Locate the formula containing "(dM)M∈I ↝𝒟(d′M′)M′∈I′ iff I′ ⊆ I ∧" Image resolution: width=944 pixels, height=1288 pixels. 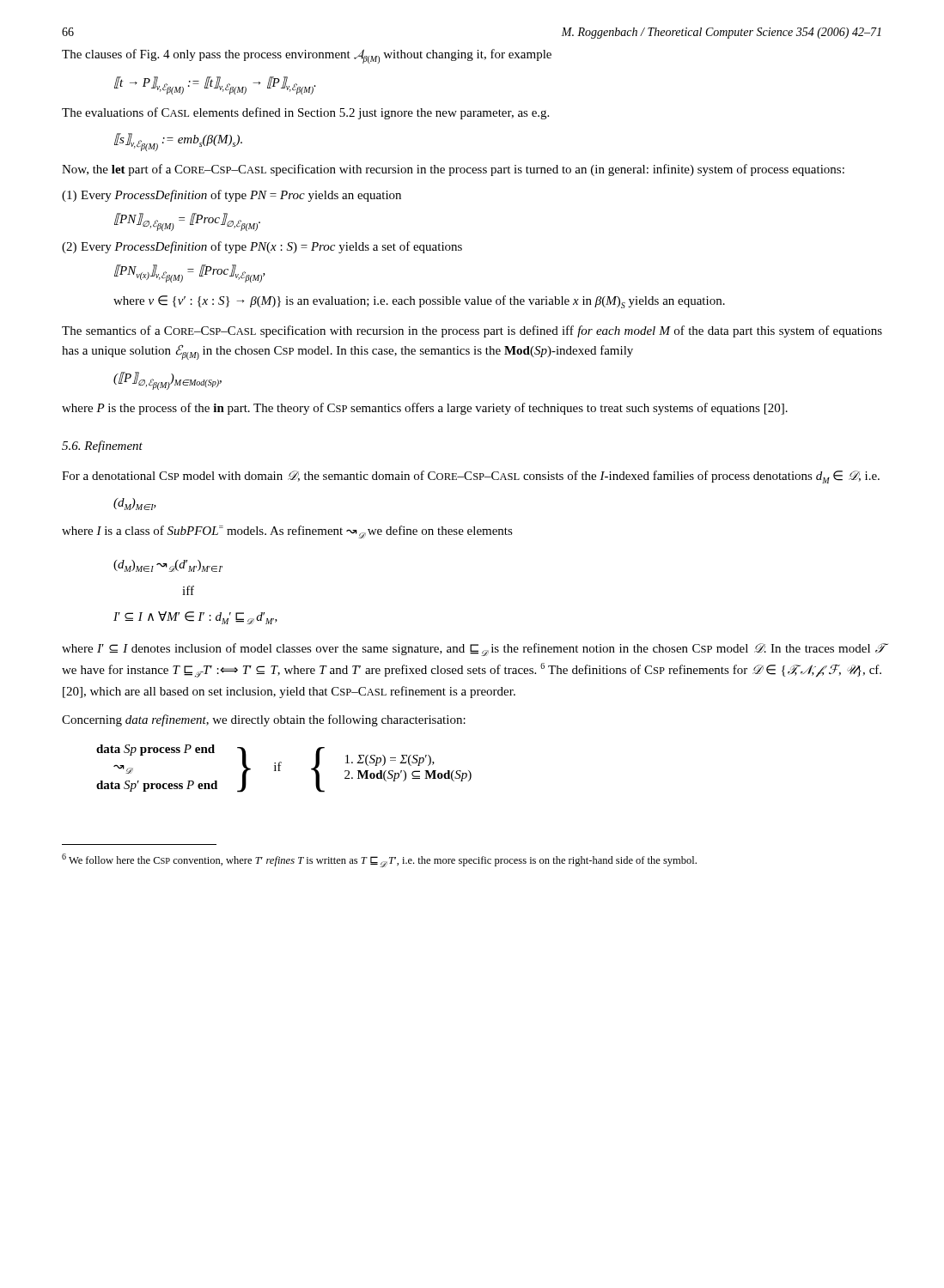[x=168, y=566]
